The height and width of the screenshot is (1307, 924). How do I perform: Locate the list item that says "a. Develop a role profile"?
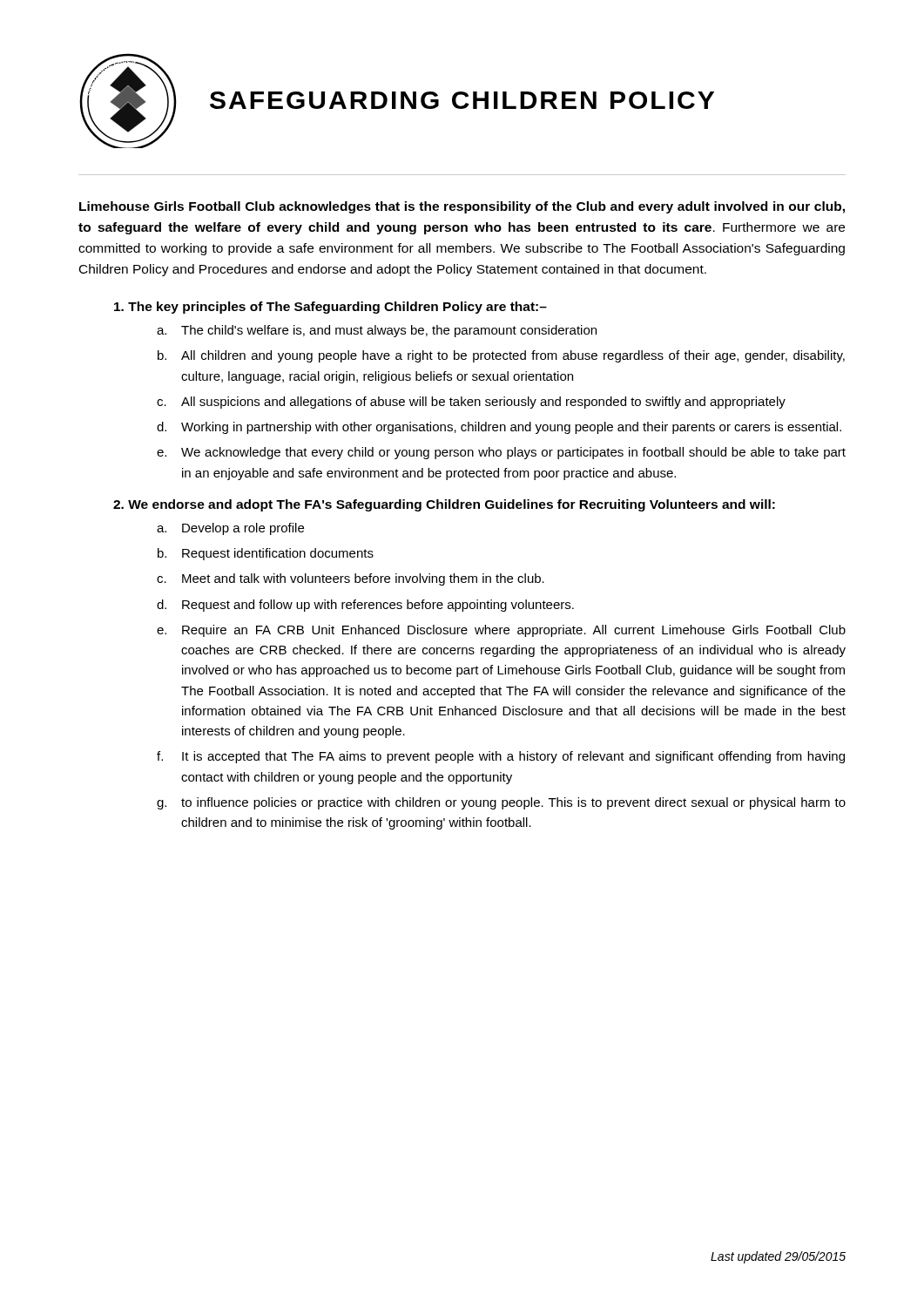pos(230,529)
